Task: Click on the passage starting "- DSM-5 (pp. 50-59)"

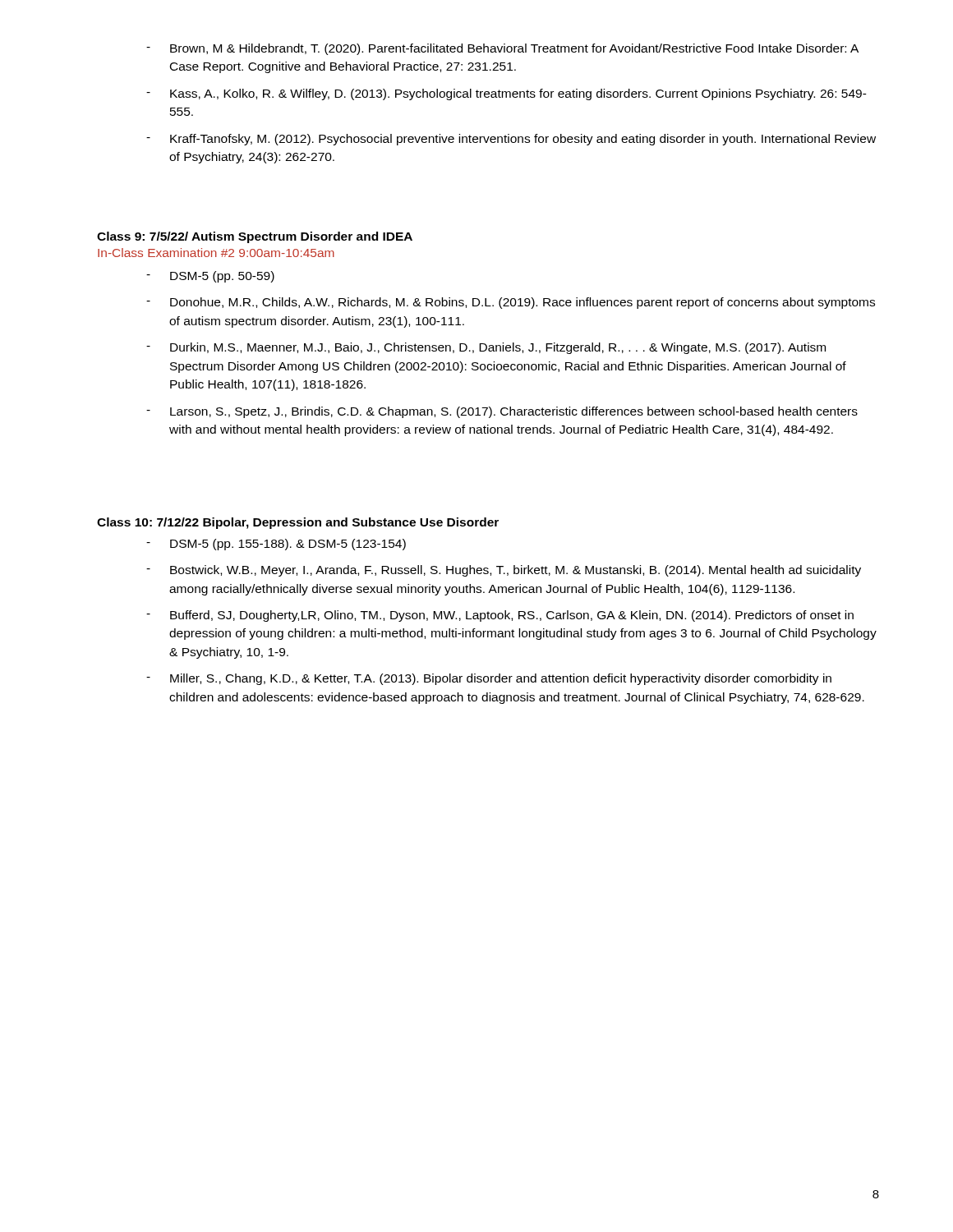Action: [210, 277]
